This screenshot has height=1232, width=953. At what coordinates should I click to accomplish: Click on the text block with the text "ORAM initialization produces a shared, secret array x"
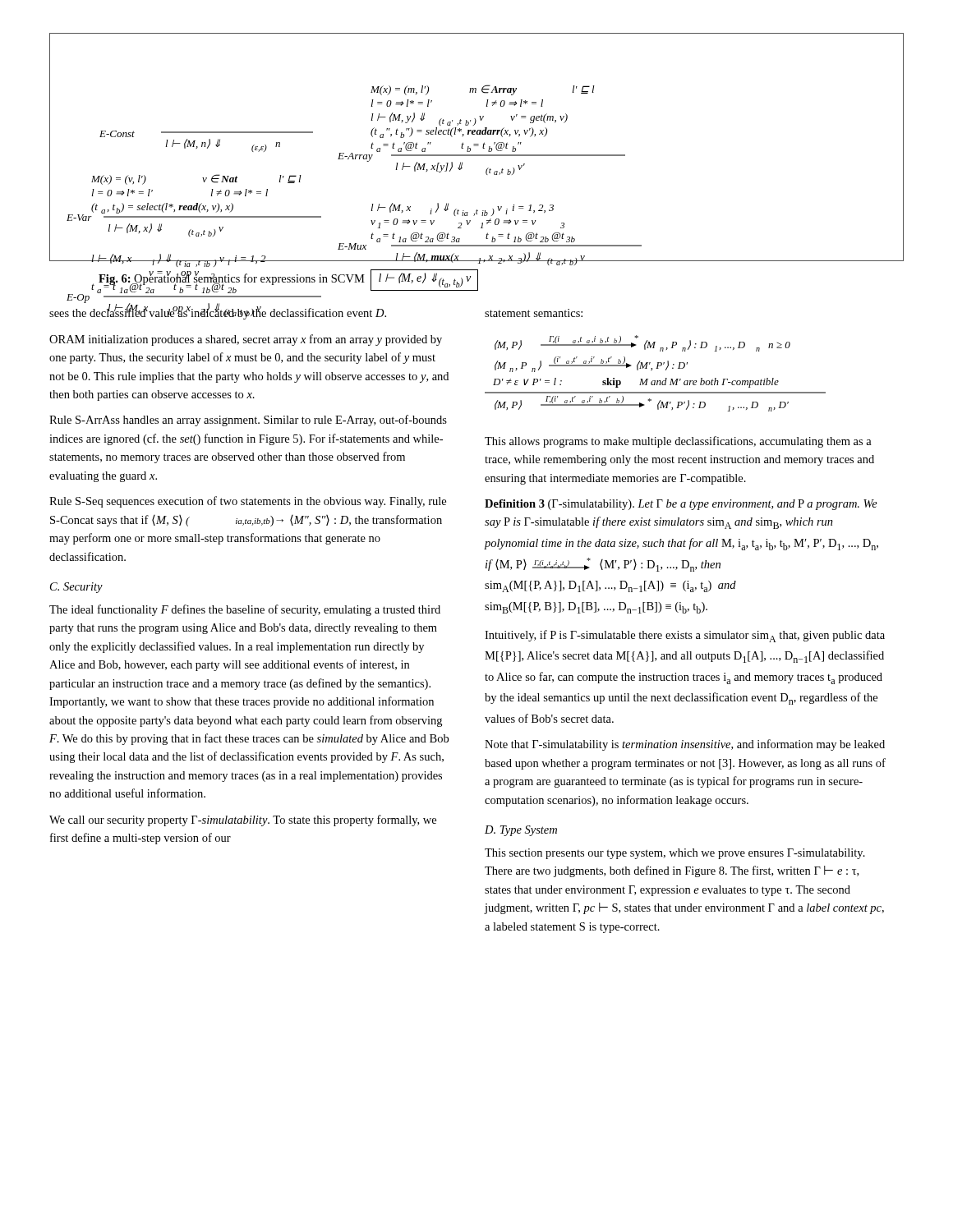tap(249, 367)
